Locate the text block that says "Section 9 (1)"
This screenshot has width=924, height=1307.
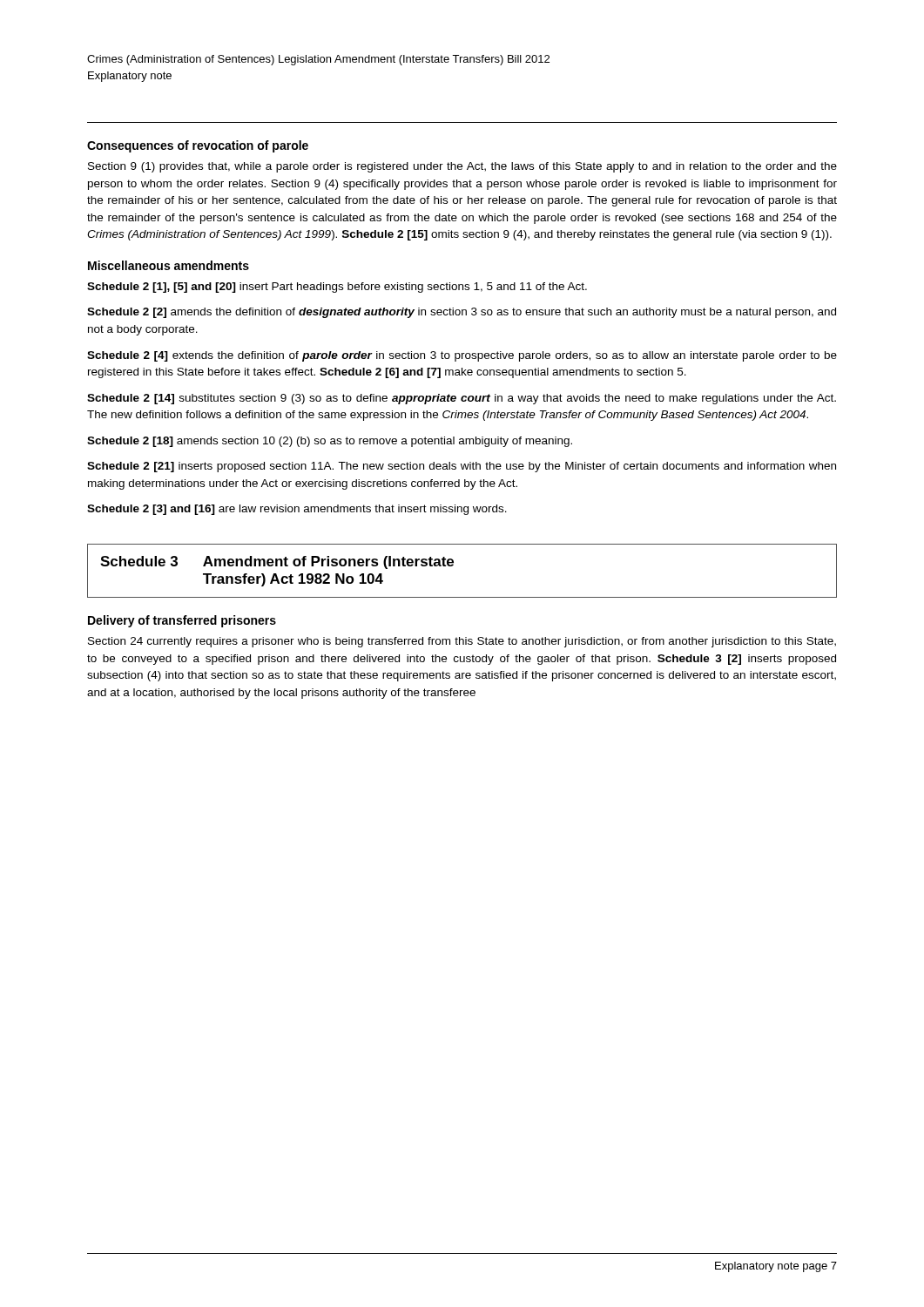[462, 200]
